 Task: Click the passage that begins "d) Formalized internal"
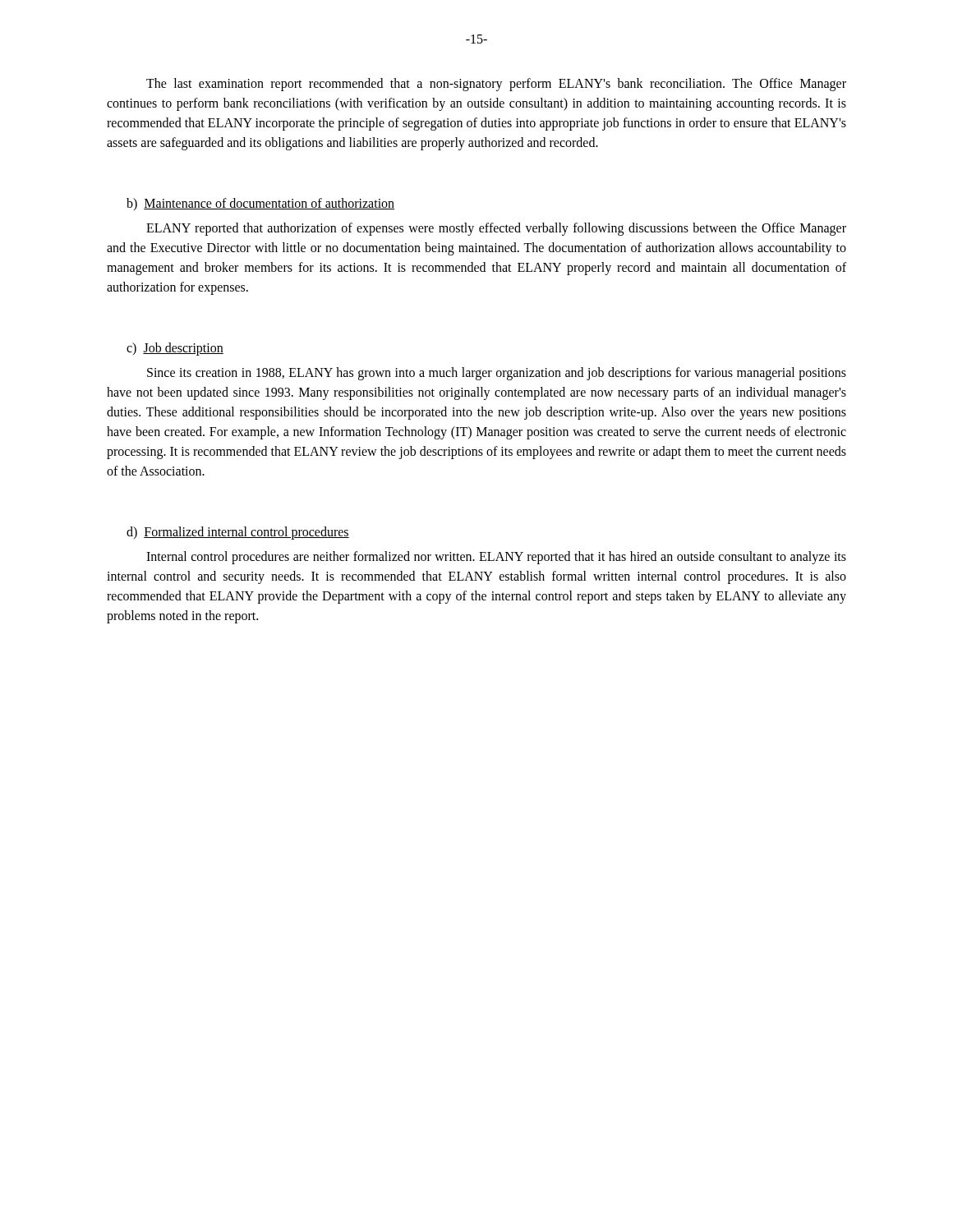pyautogui.click(x=228, y=532)
